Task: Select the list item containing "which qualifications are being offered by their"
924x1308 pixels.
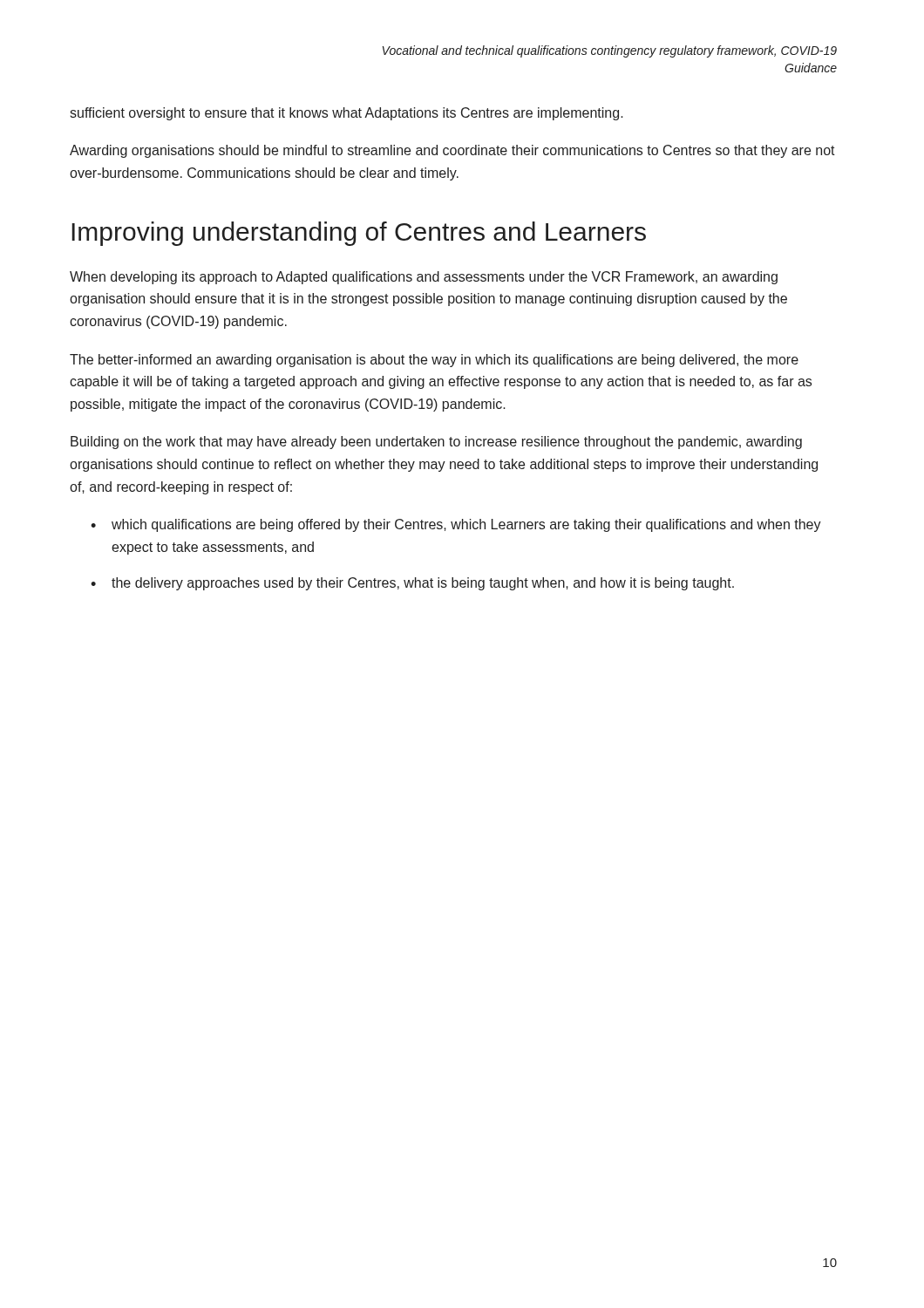Action: (x=466, y=536)
